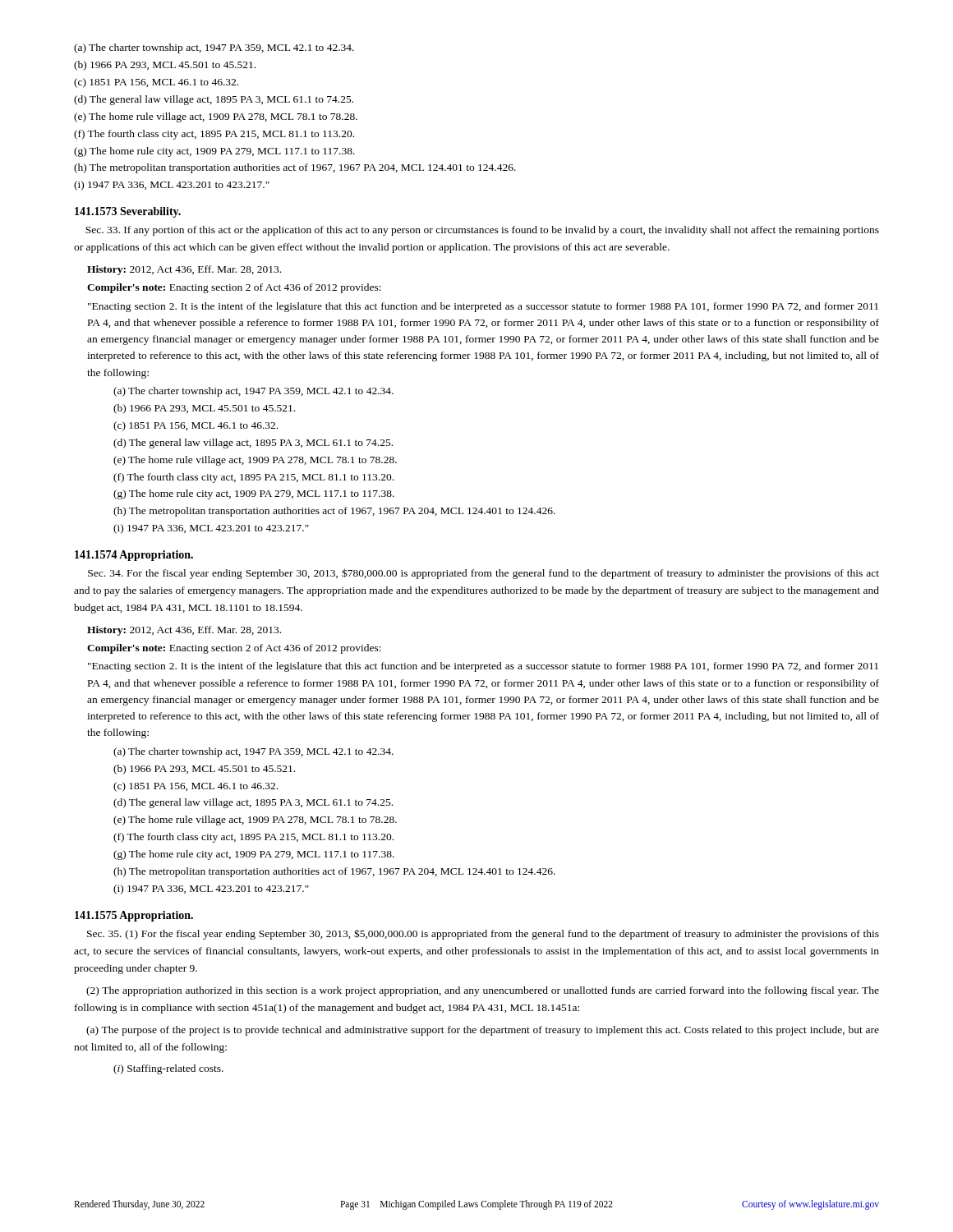Select the region starting "(2) The appropriation authorized in this section"
Viewport: 953px width, 1232px height.
[x=476, y=999]
